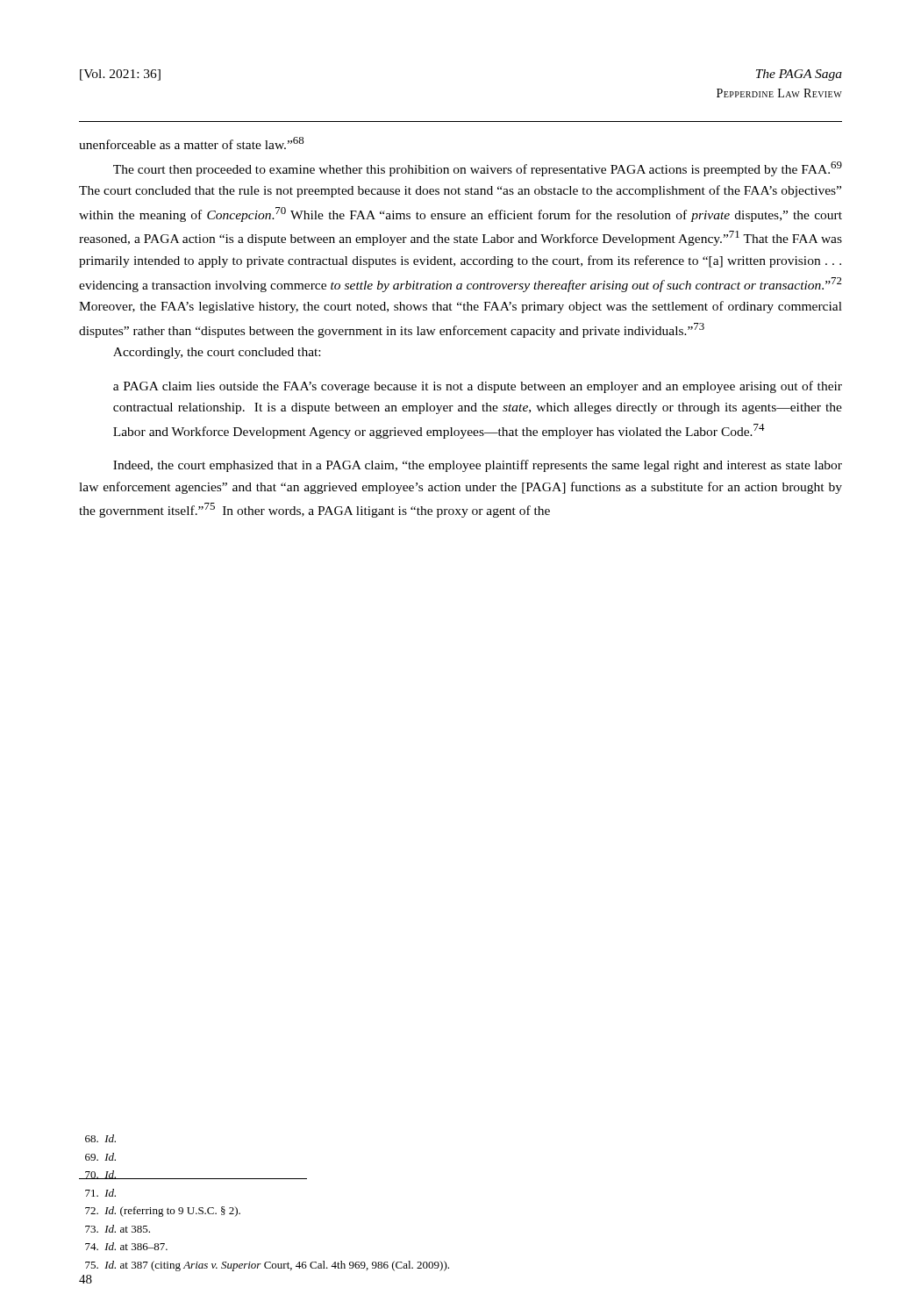921x1316 pixels.
Task: Find the footnote that says "Id. at 386–87."
Action: (123, 1246)
